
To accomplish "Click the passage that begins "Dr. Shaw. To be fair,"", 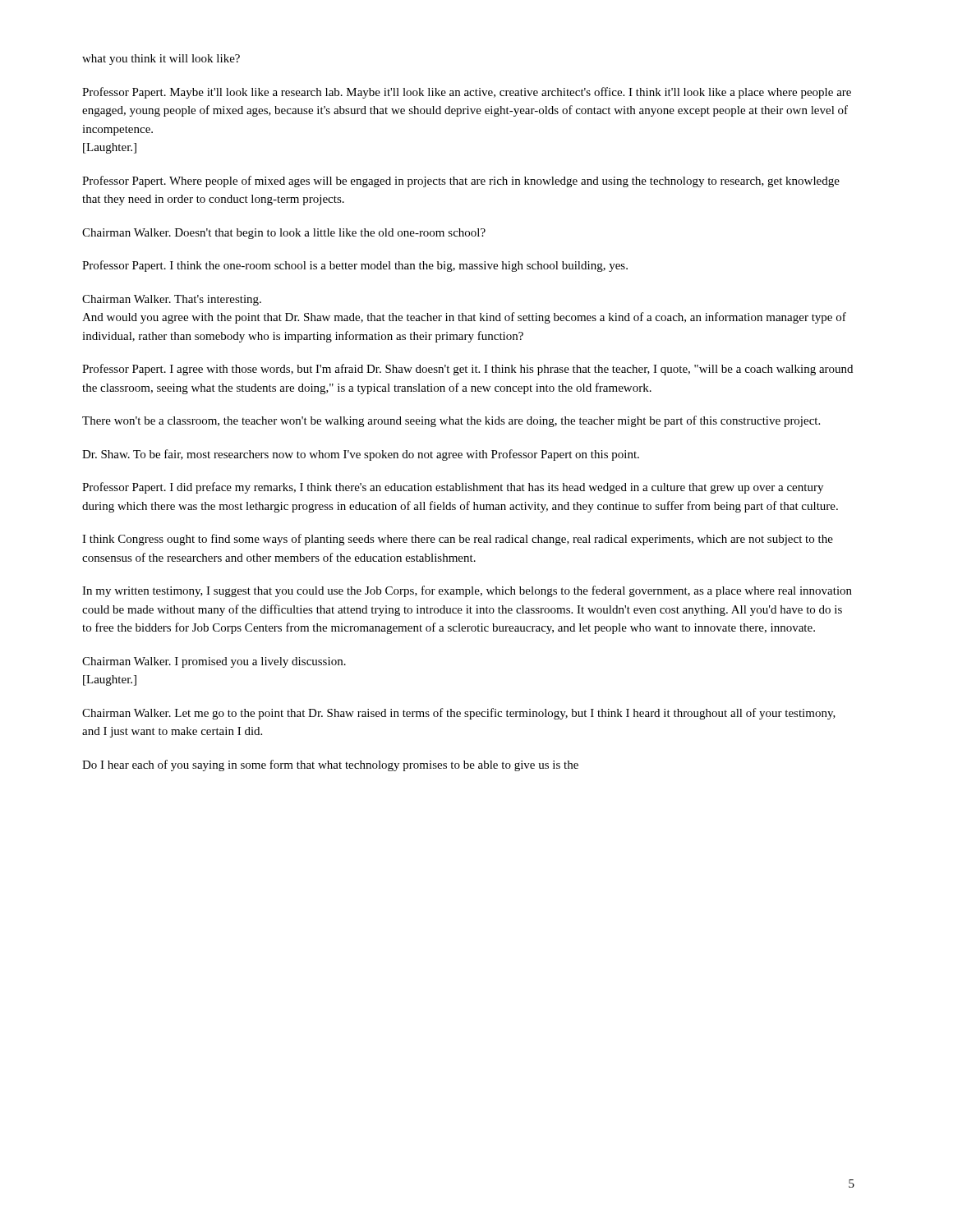I will coord(361,454).
